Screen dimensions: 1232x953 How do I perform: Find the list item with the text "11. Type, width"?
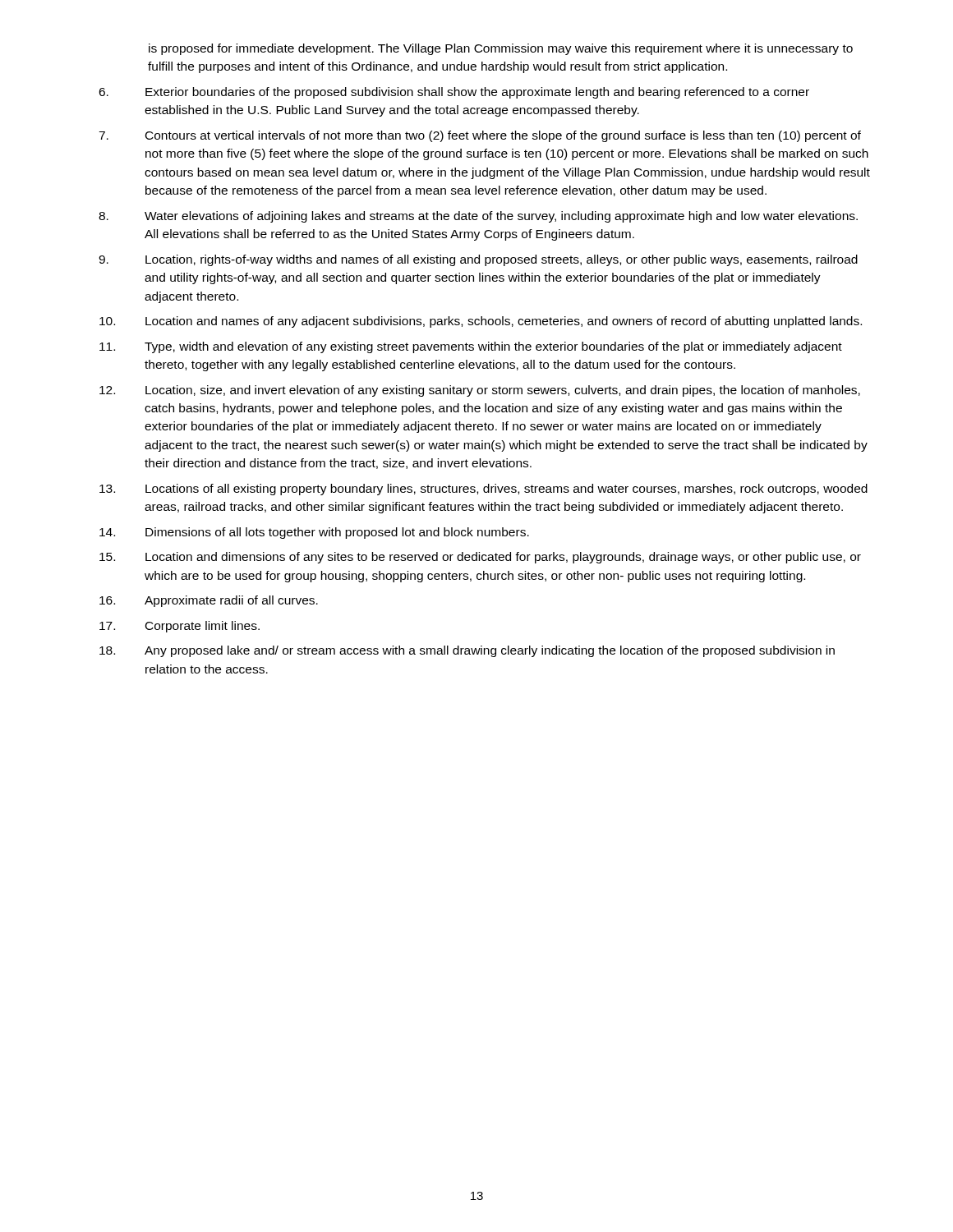tap(485, 356)
